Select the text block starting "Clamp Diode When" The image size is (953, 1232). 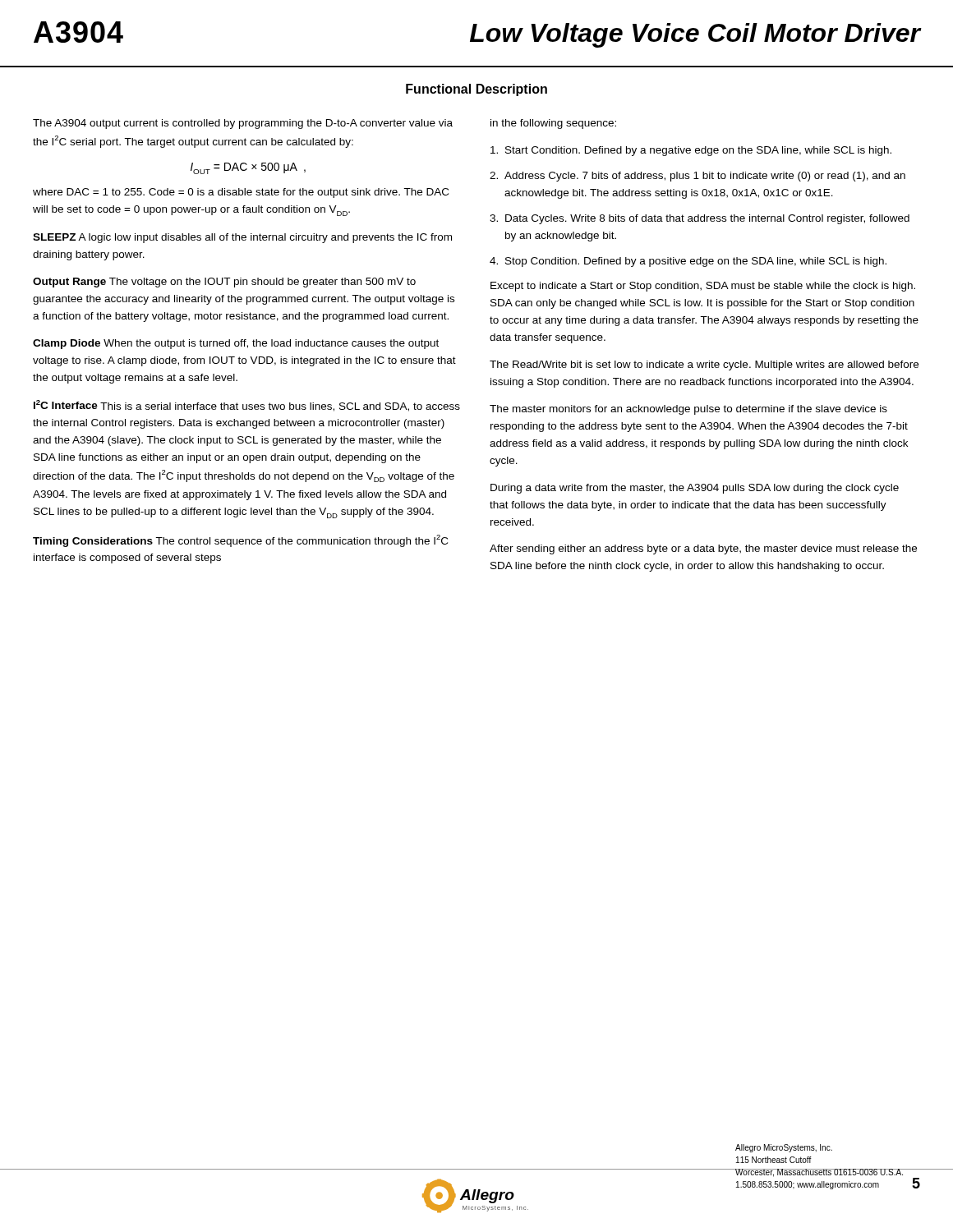[x=244, y=360]
